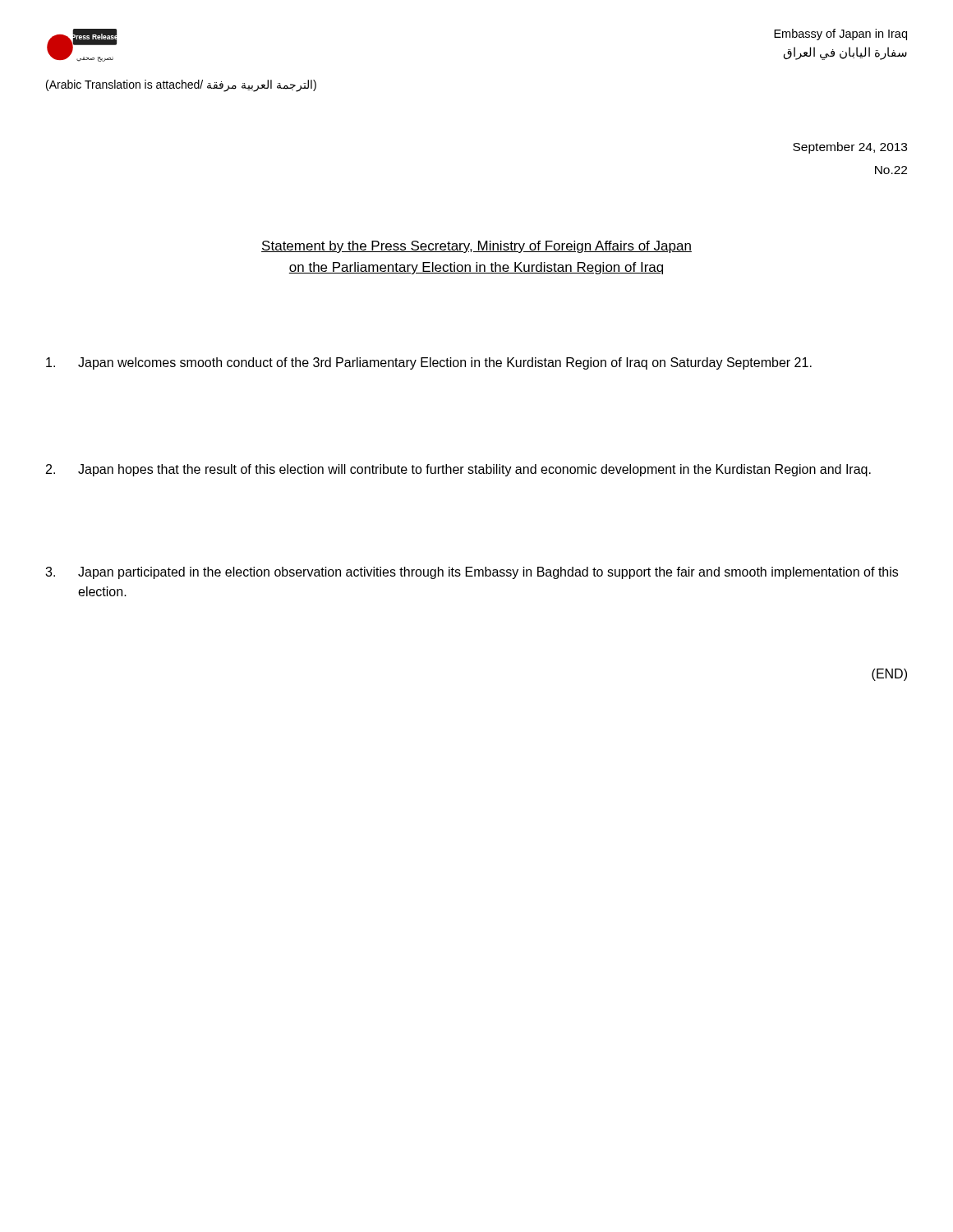Locate the text block with the text "(Arabic Translation is attached/"
The height and width of the screenshot is (1232, 953).
coord(181,85)
